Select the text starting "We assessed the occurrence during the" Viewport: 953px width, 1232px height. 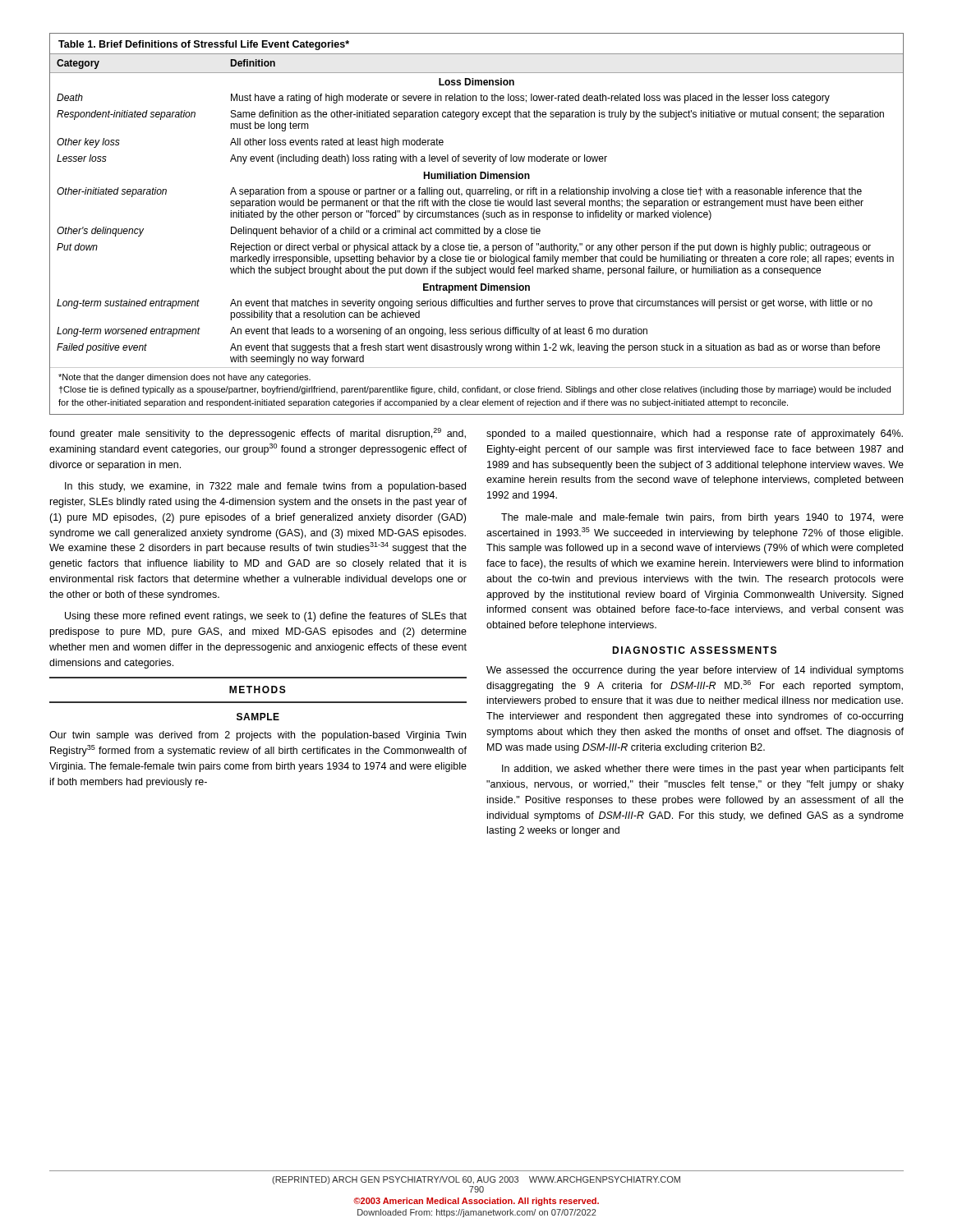pyautogui.click(x=695, y=751)
